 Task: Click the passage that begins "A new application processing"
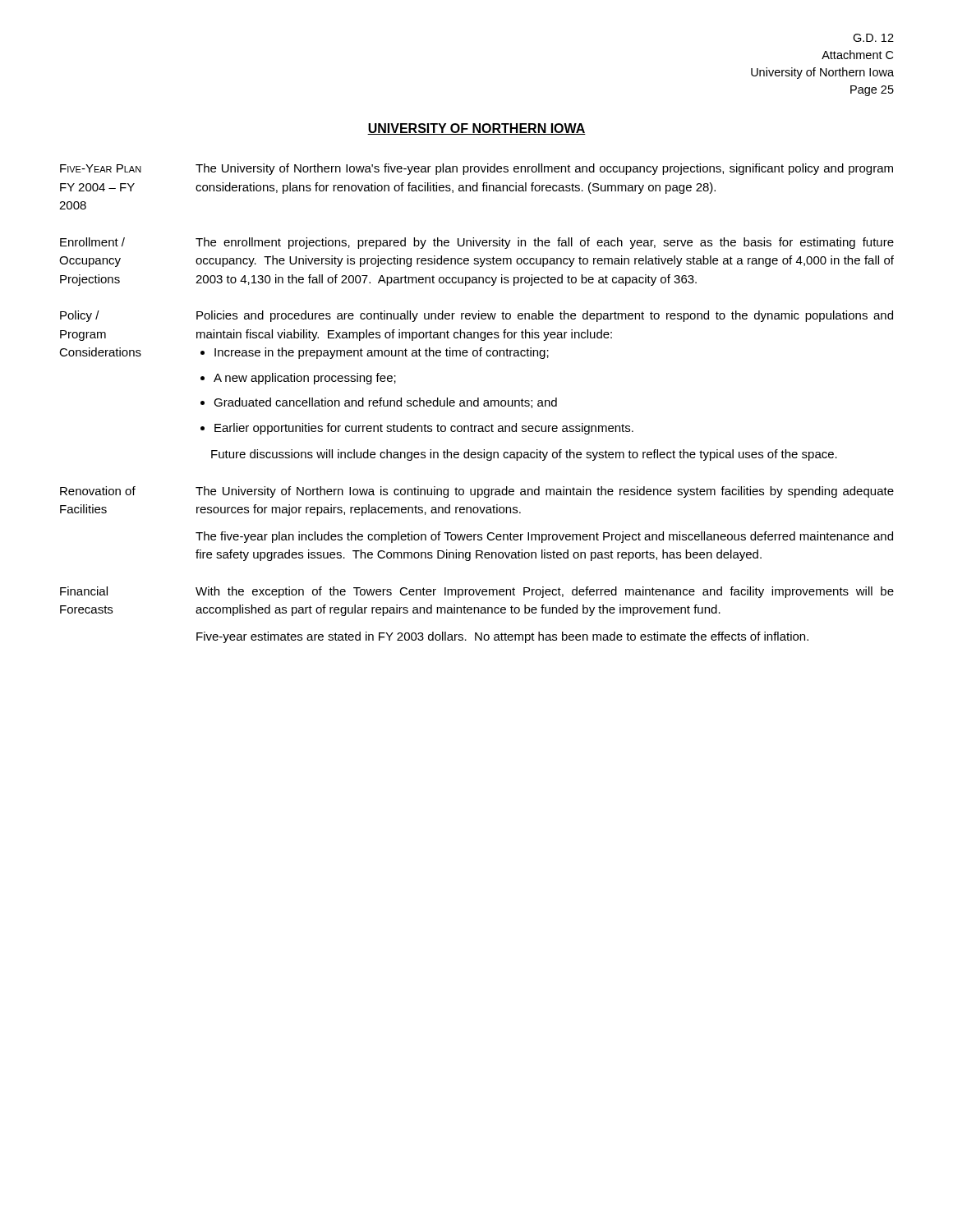(305, 377)
